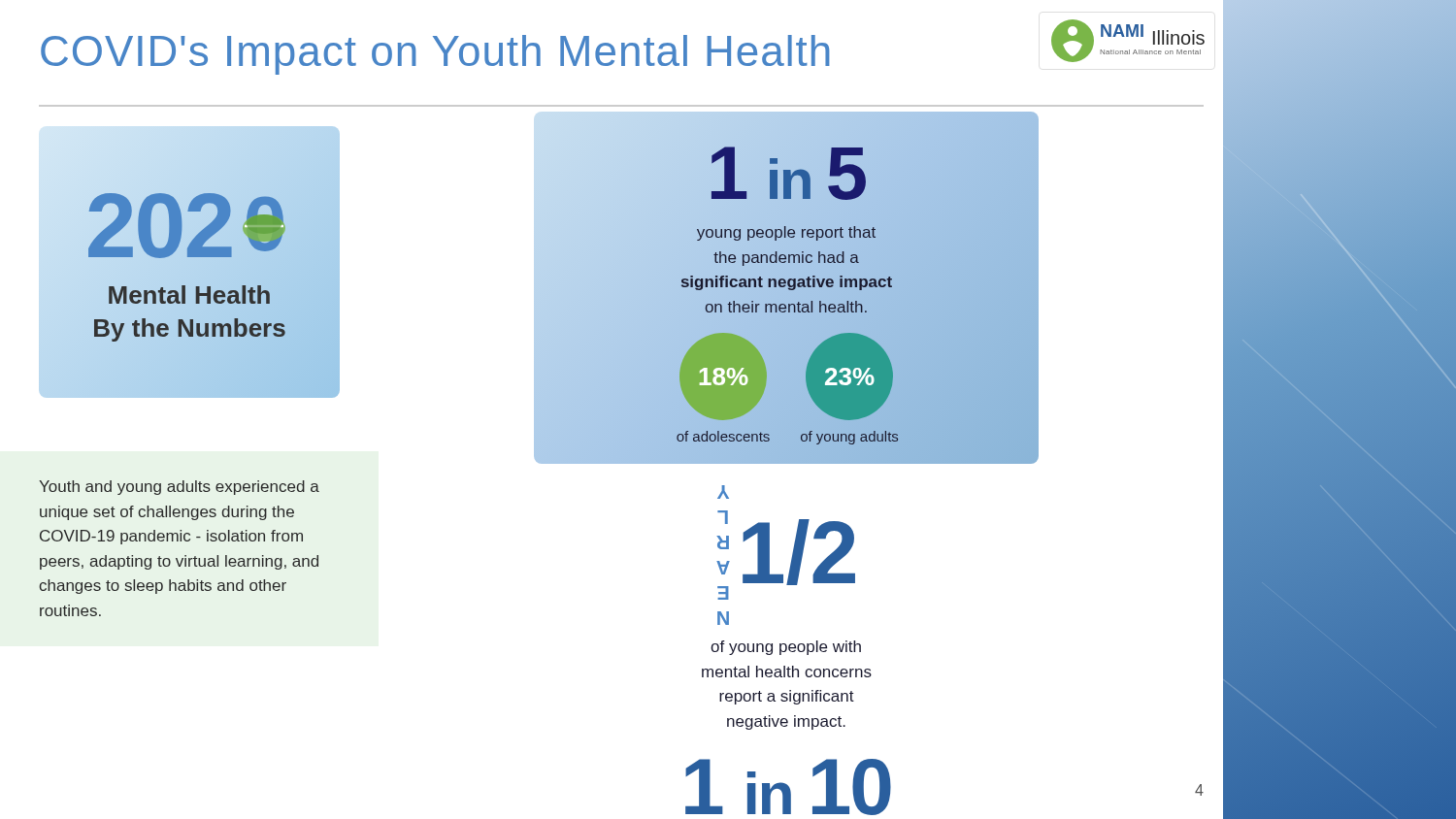Locate the title with the text "COVID's Impact on Youth Mental Health"

436,51
